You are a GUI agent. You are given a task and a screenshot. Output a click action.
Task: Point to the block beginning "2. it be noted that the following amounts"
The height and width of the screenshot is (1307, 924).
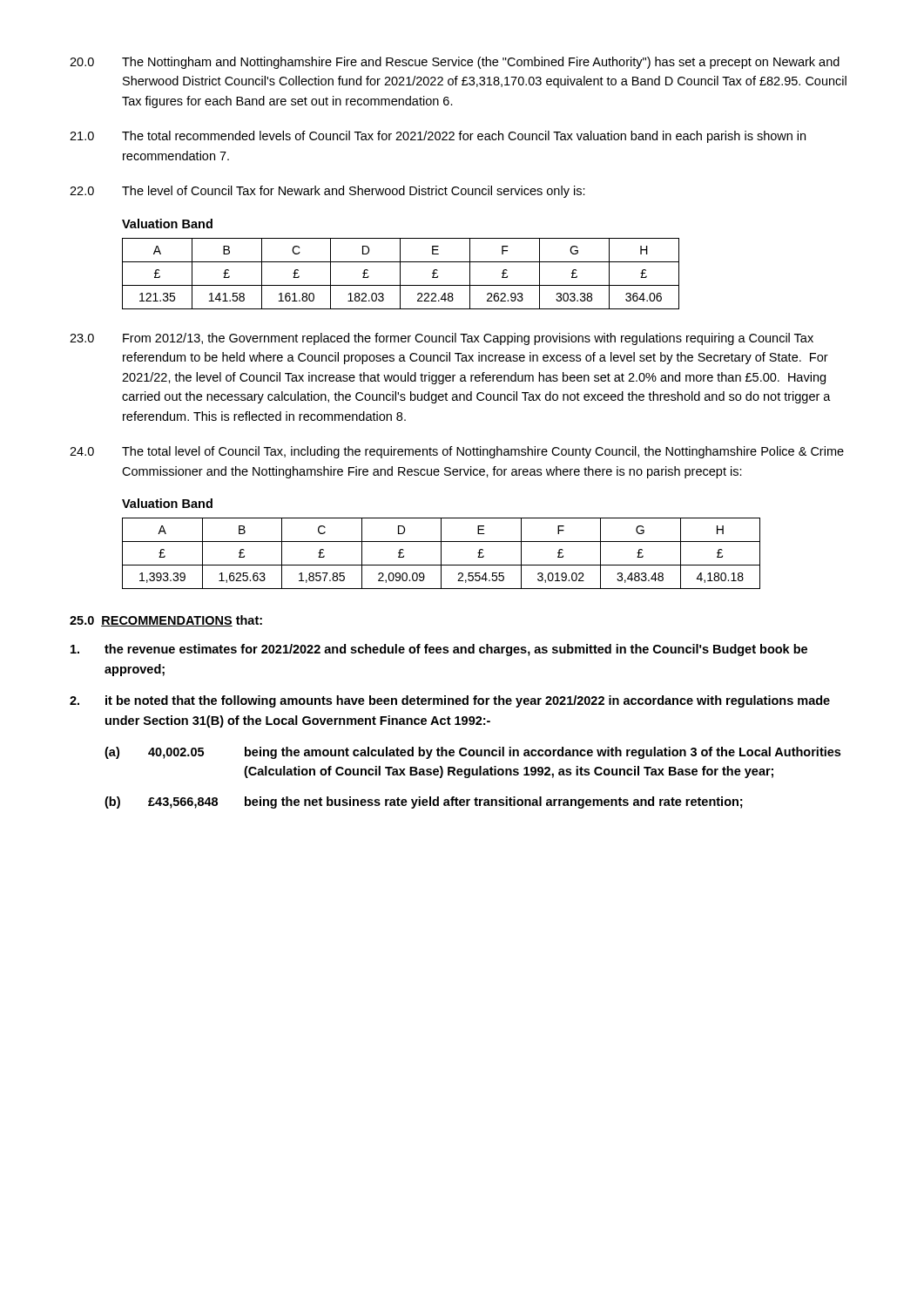[x=462, y=711]
